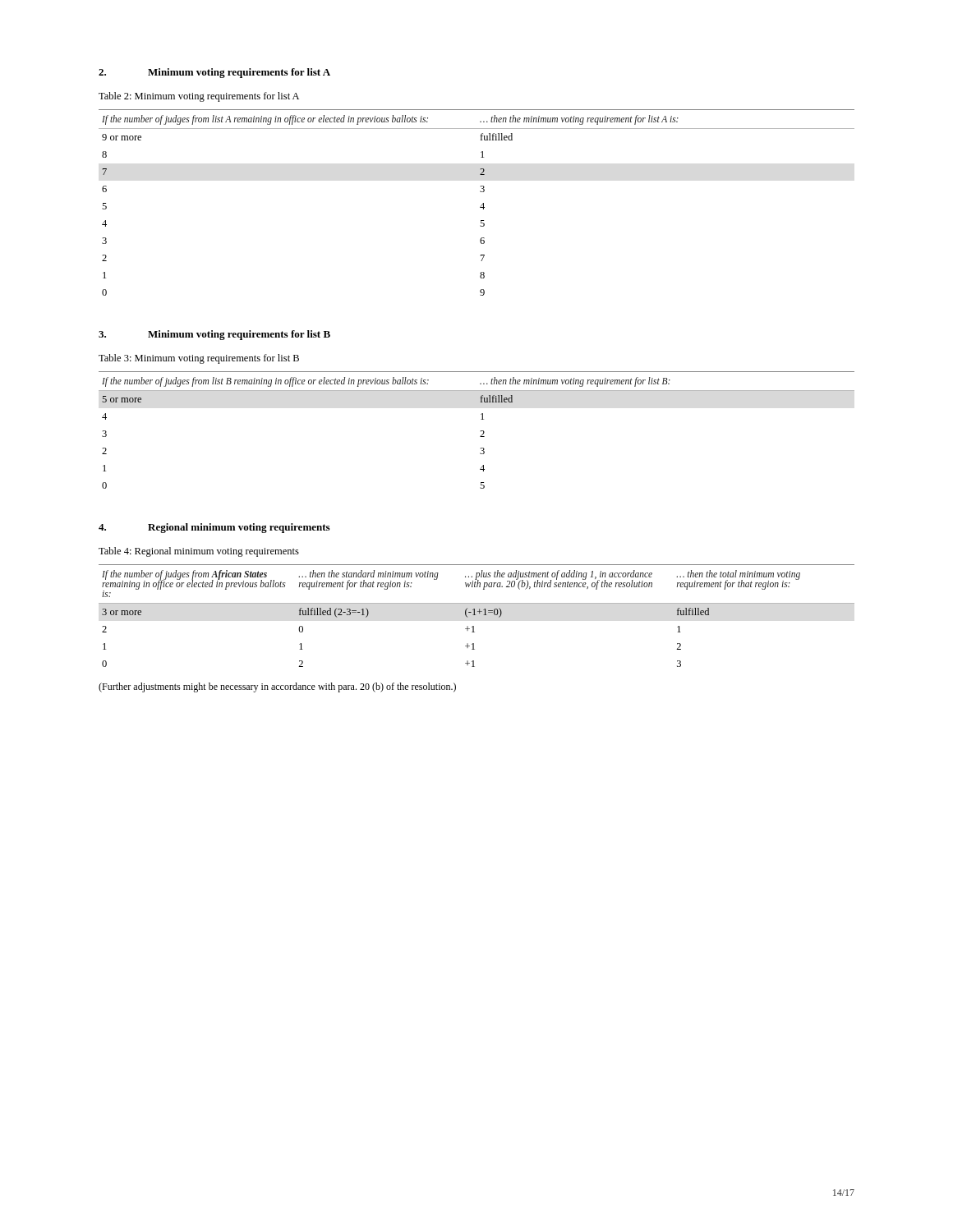
Task: Click on the caption with the text "Table 3: Minimum voting requirements"
Action: click(x=199, y=358)
